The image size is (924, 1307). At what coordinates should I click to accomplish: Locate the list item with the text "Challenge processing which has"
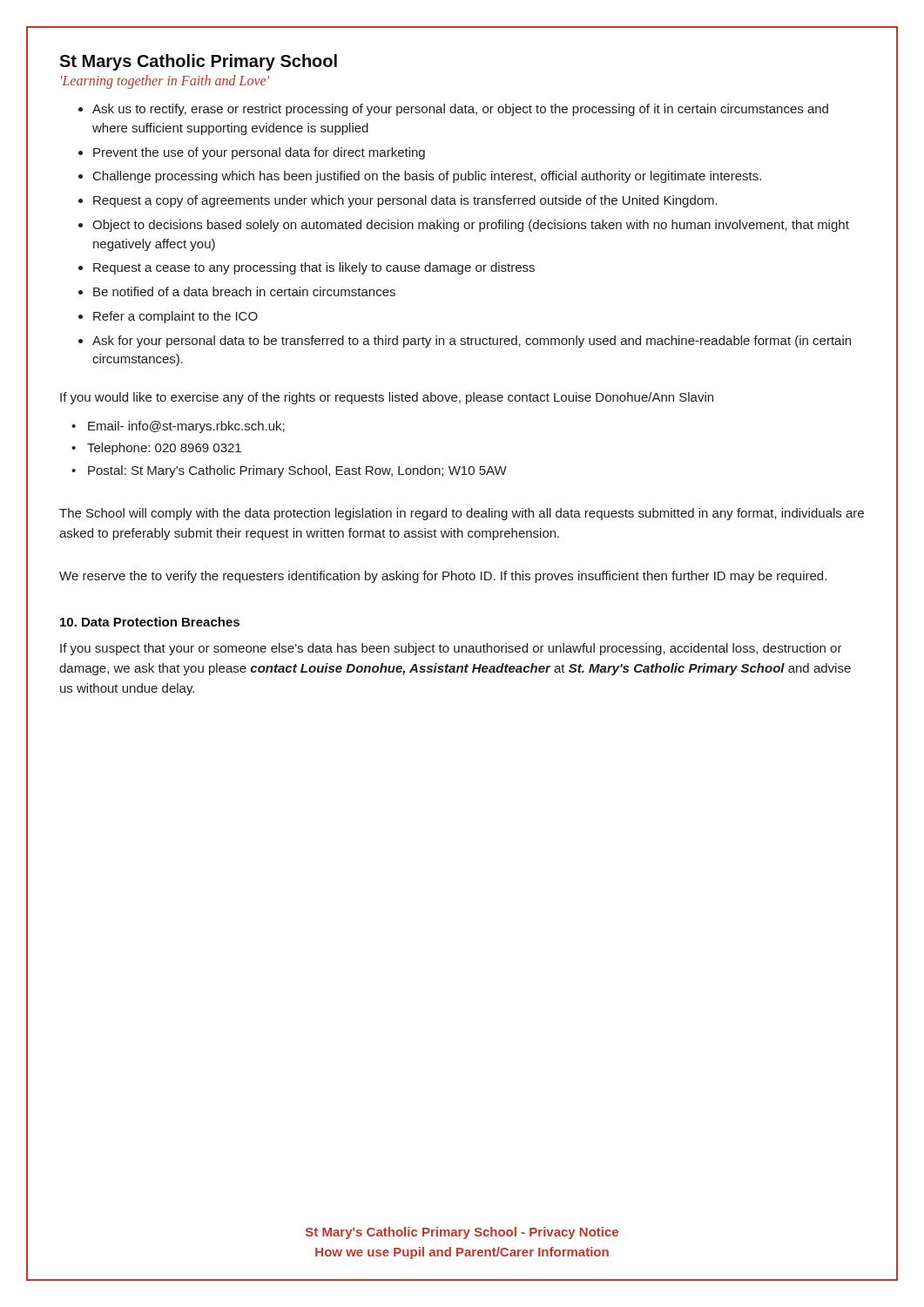[x=427, y=176]
